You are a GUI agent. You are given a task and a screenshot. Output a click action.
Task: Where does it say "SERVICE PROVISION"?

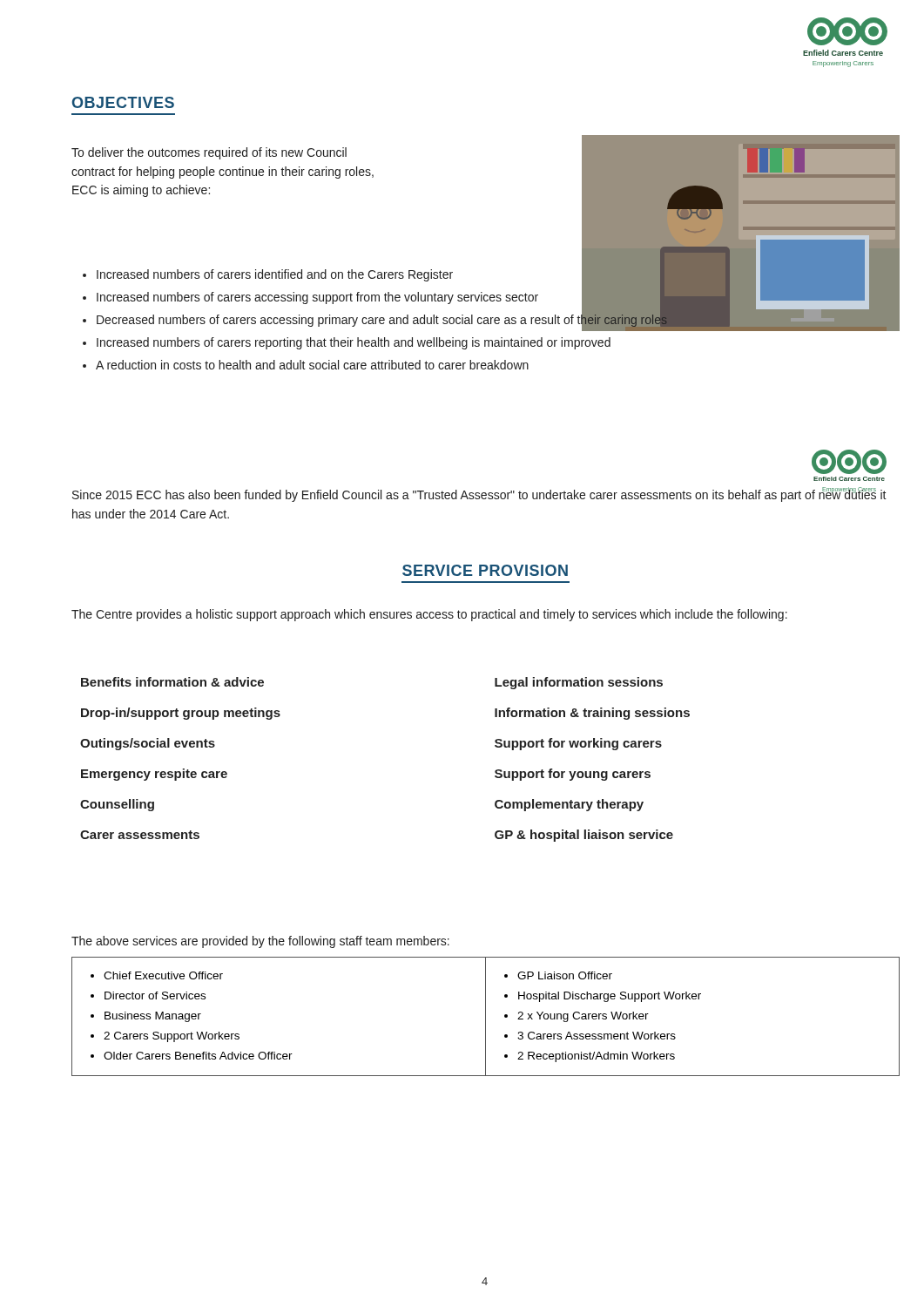coord(486,571)
